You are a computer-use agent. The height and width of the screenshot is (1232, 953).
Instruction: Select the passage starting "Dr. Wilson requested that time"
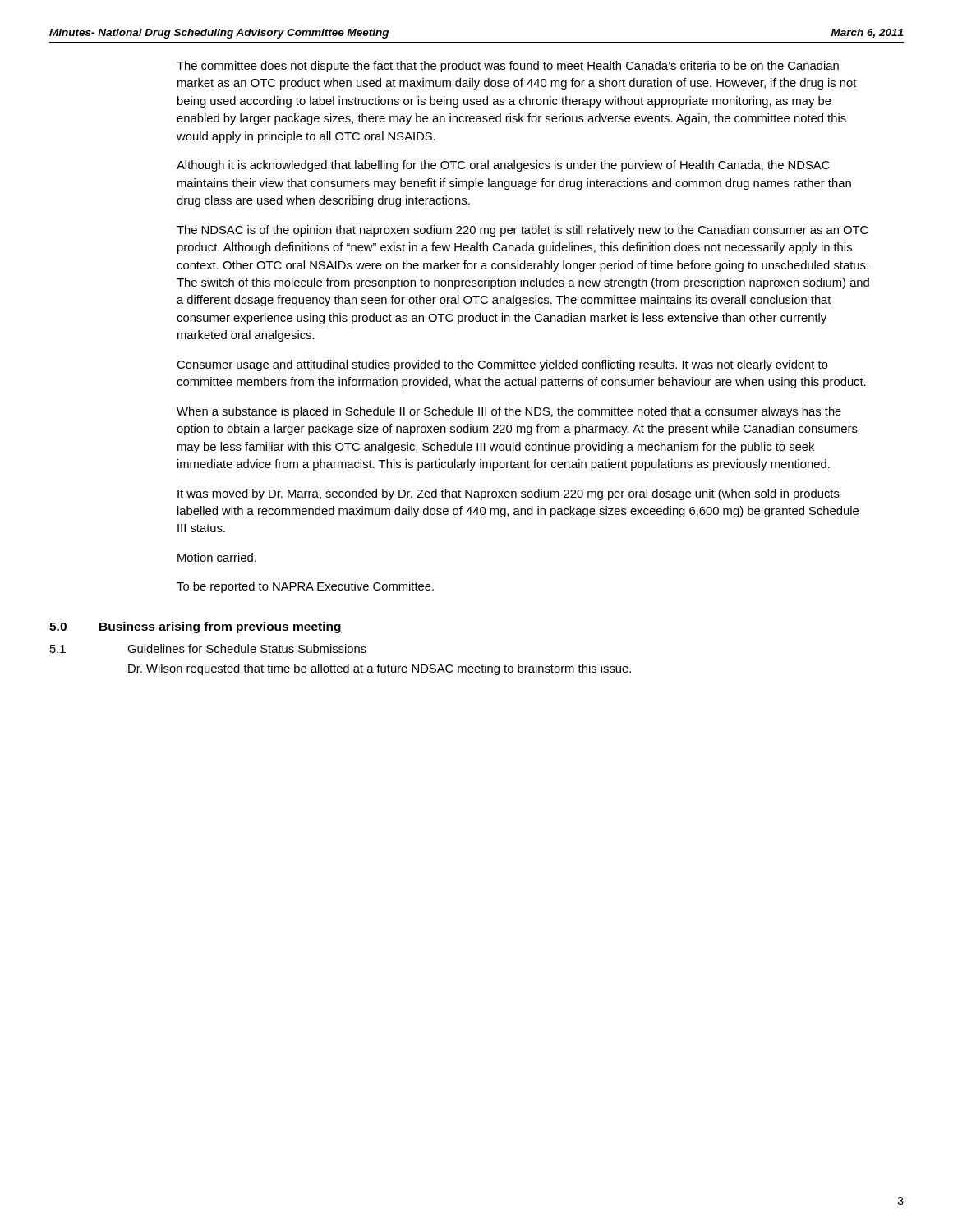click(380, 668)
